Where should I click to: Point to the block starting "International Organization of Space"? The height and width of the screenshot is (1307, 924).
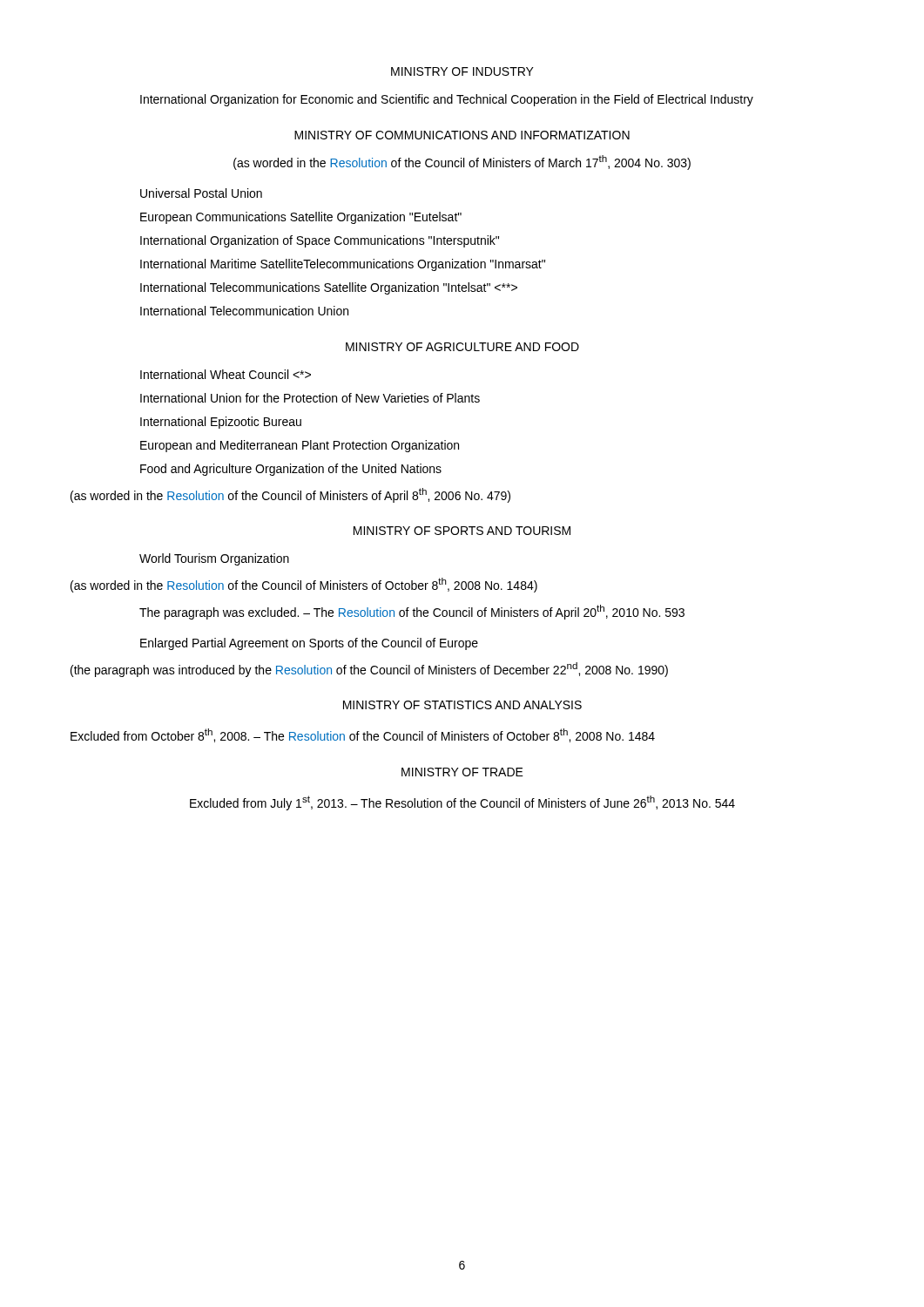tap(320, 240)
